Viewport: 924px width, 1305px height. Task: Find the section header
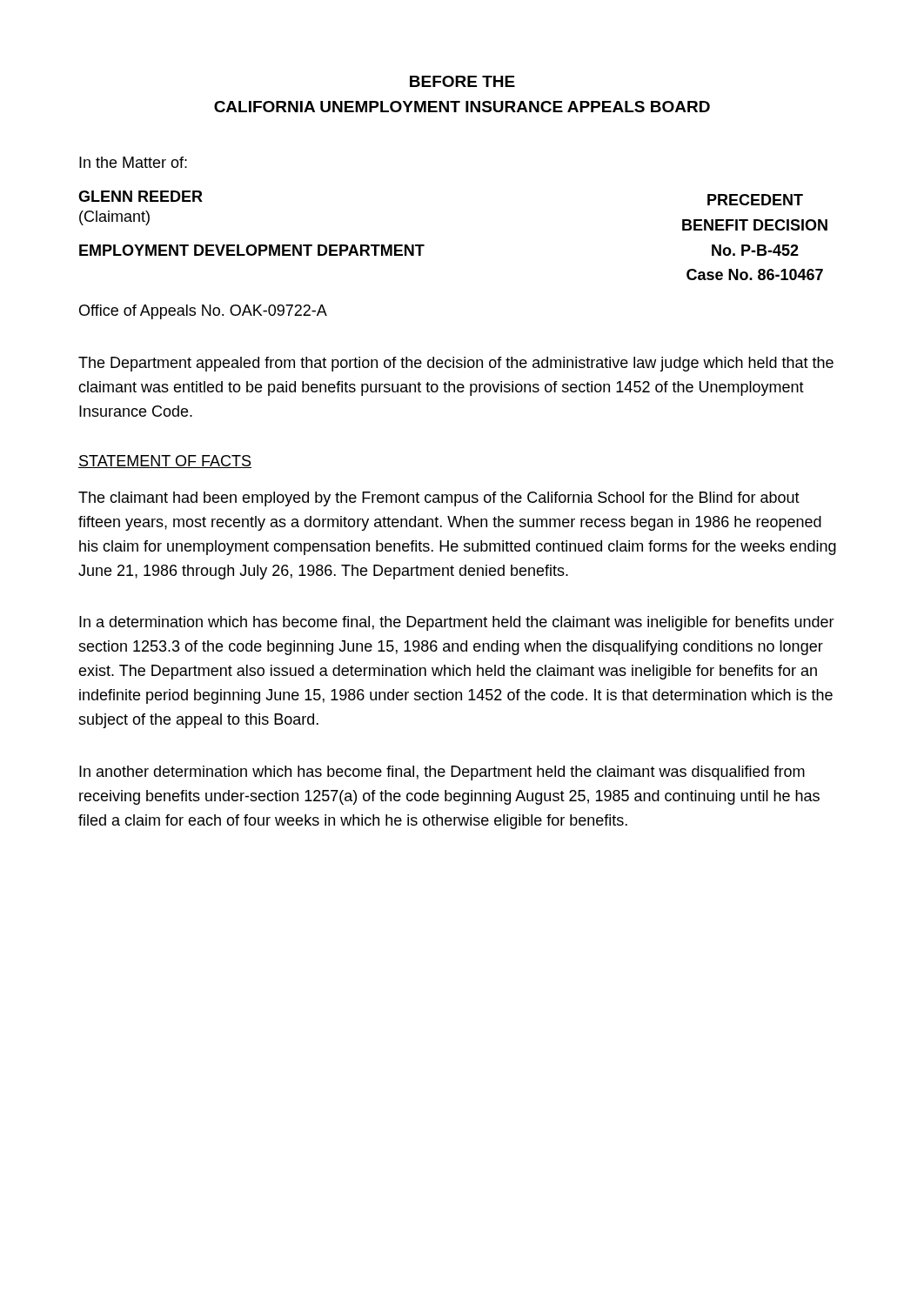click(x=165, y=461)
